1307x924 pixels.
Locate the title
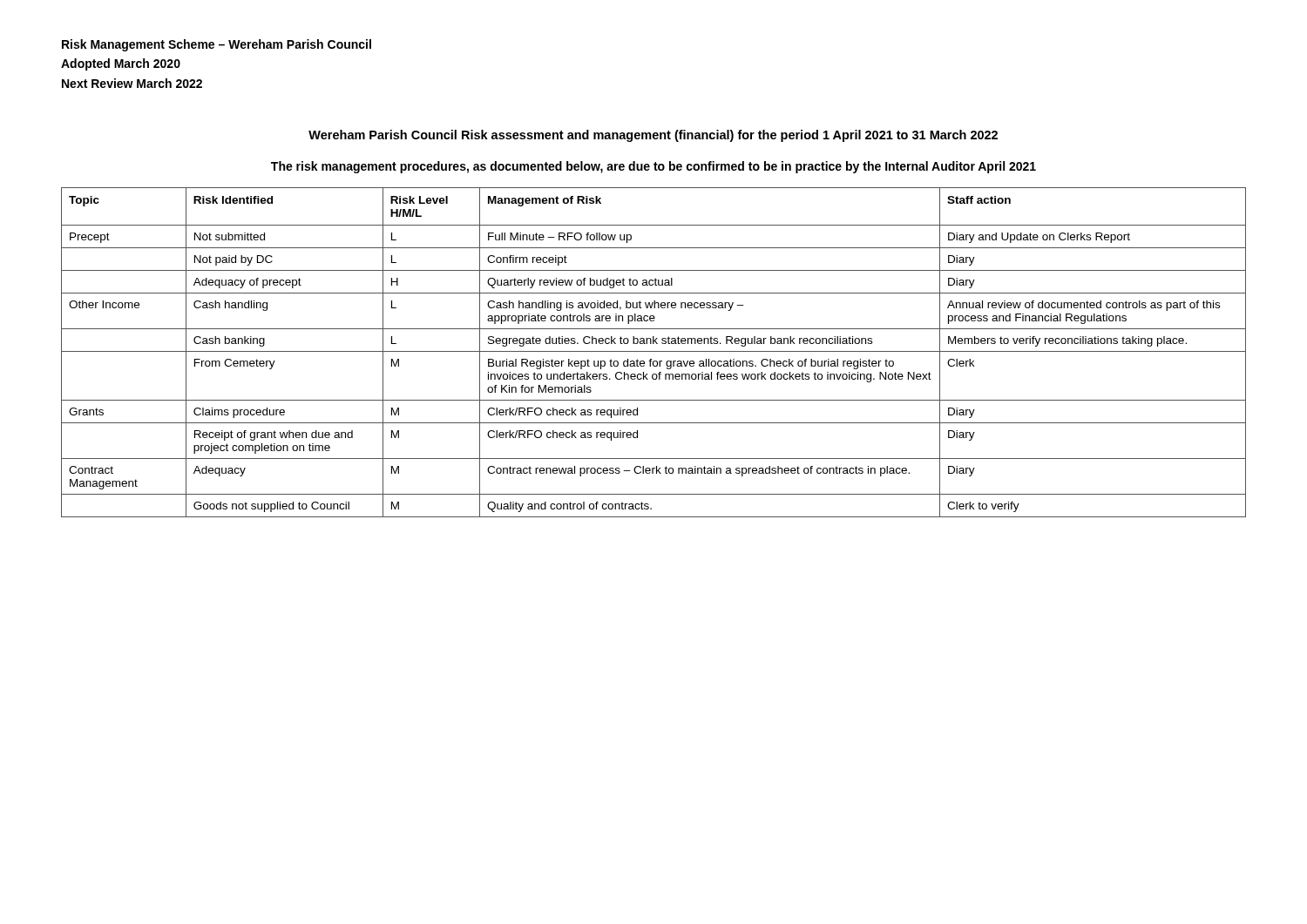pos(654,135)
